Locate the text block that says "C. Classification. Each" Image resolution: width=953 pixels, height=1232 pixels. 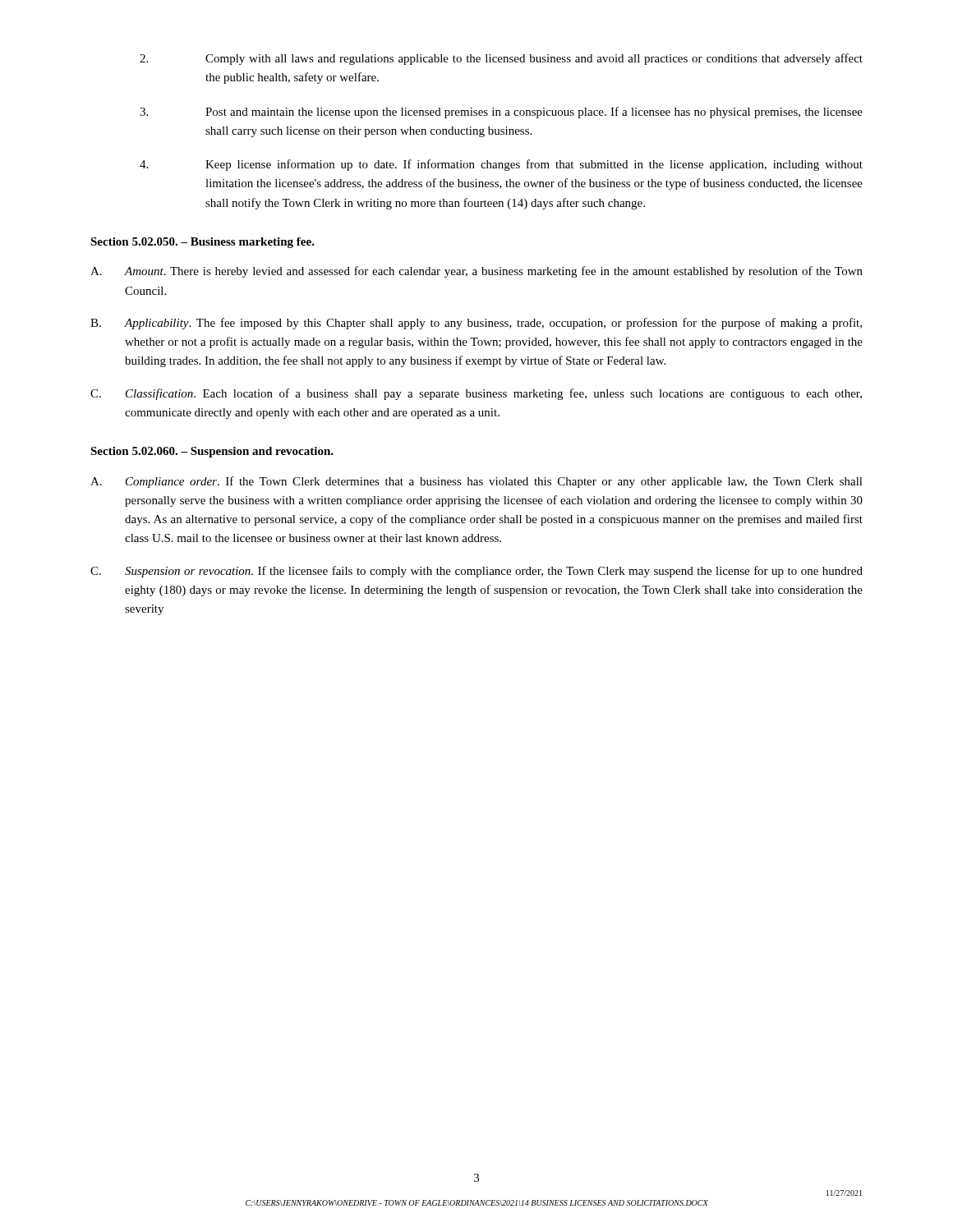476,403
